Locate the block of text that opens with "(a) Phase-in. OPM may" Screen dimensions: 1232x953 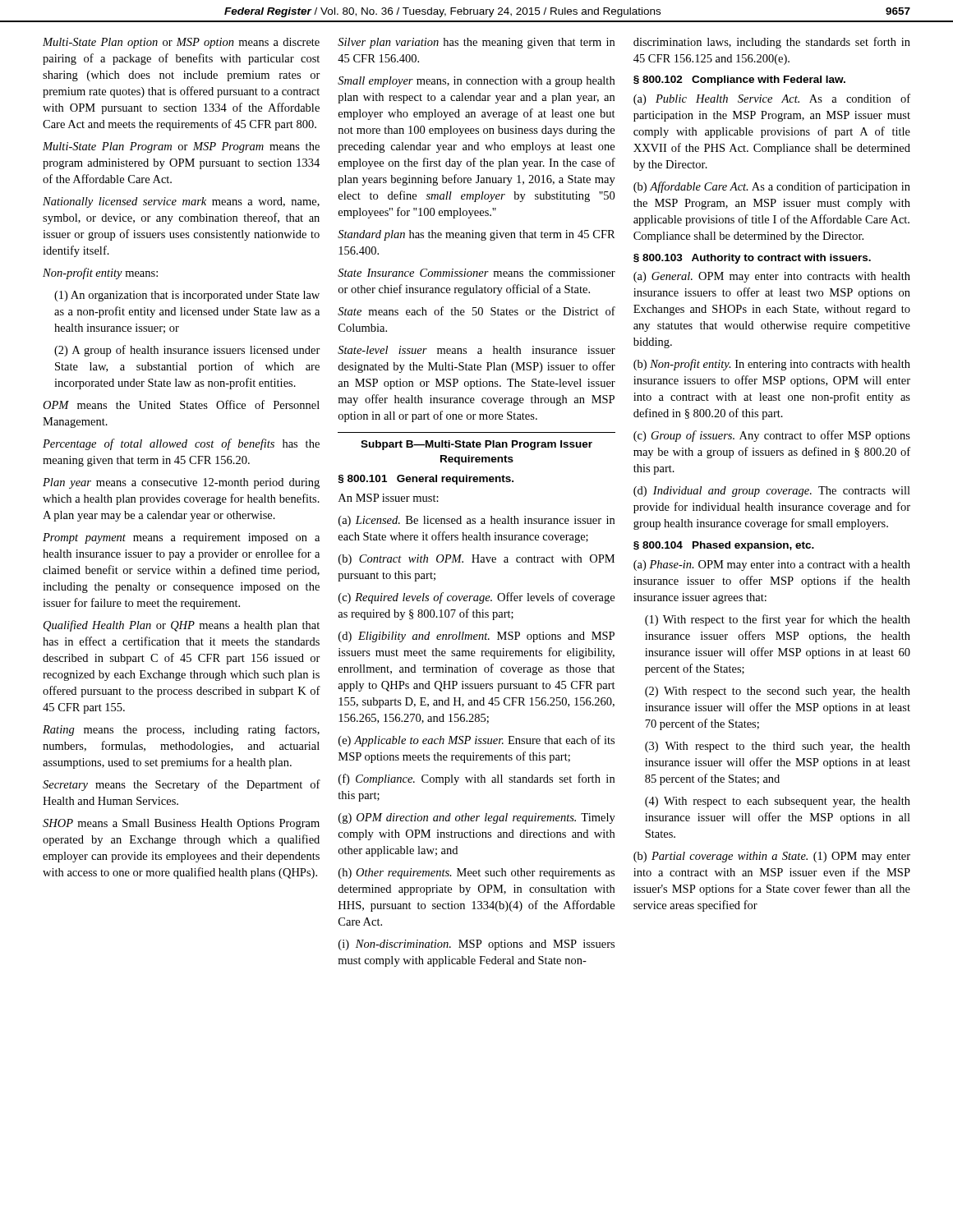tap(772, 699)
